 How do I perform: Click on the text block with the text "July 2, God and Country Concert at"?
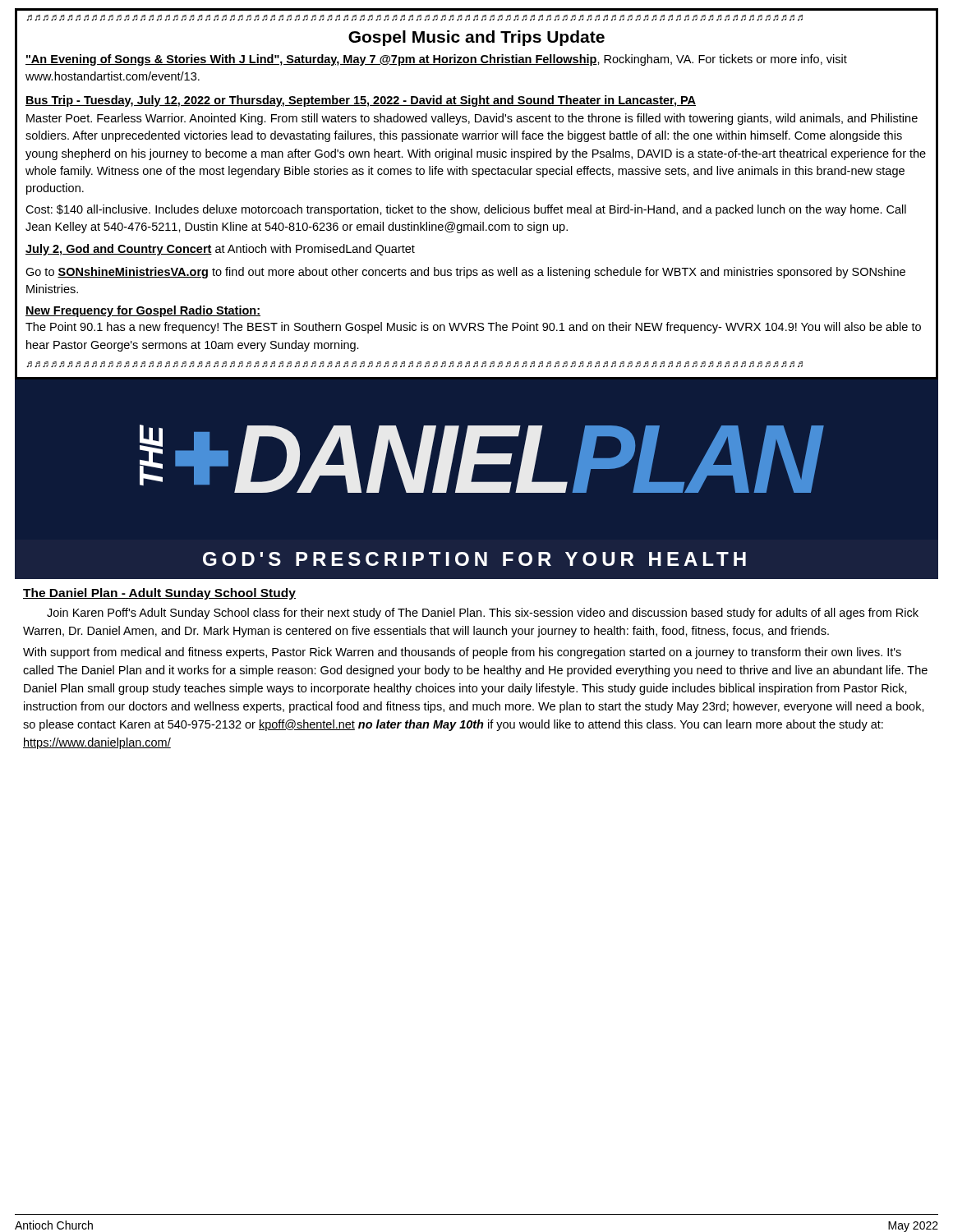coord(220,249)
